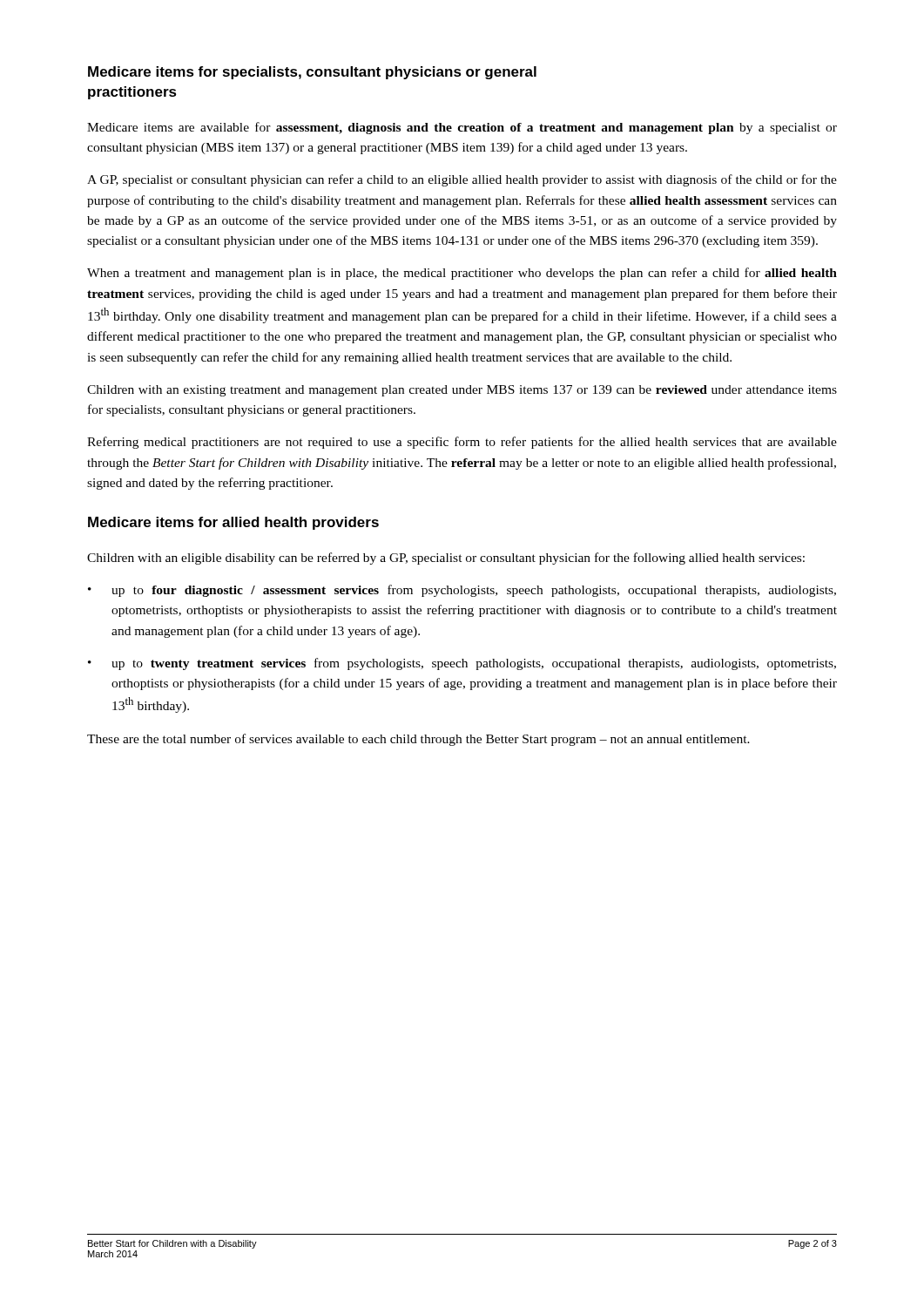This screenshot has width=924, height=1307.
Task: Click the passage that begins "Children with an eligible disability can"
Action: click(x=446, y=557)
